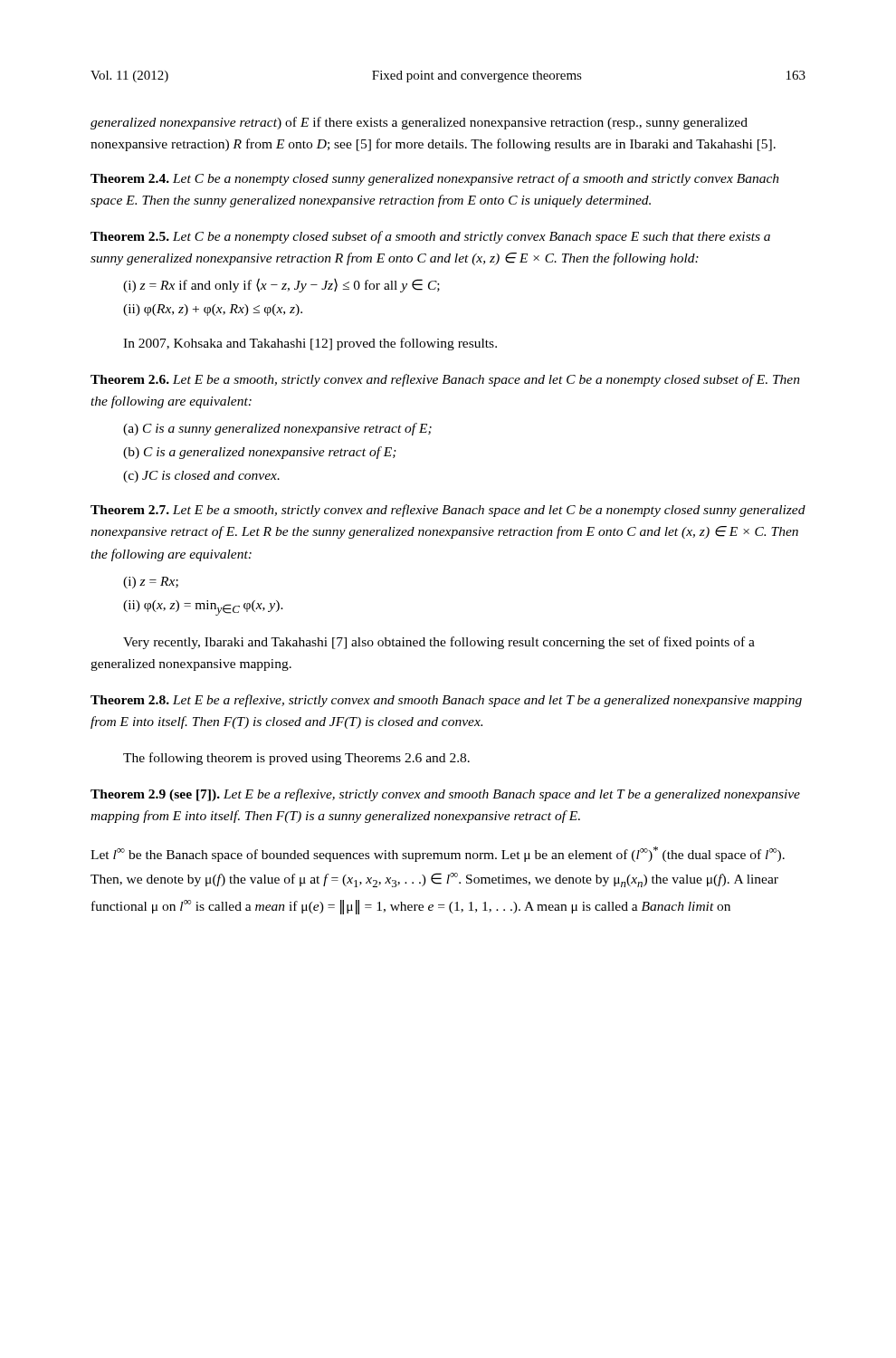Click on the text block that says "Theorem 2.6. Let E be a"
Image resolution: width=896 pixels, height=1358 pixels.
tap(445, 390)
